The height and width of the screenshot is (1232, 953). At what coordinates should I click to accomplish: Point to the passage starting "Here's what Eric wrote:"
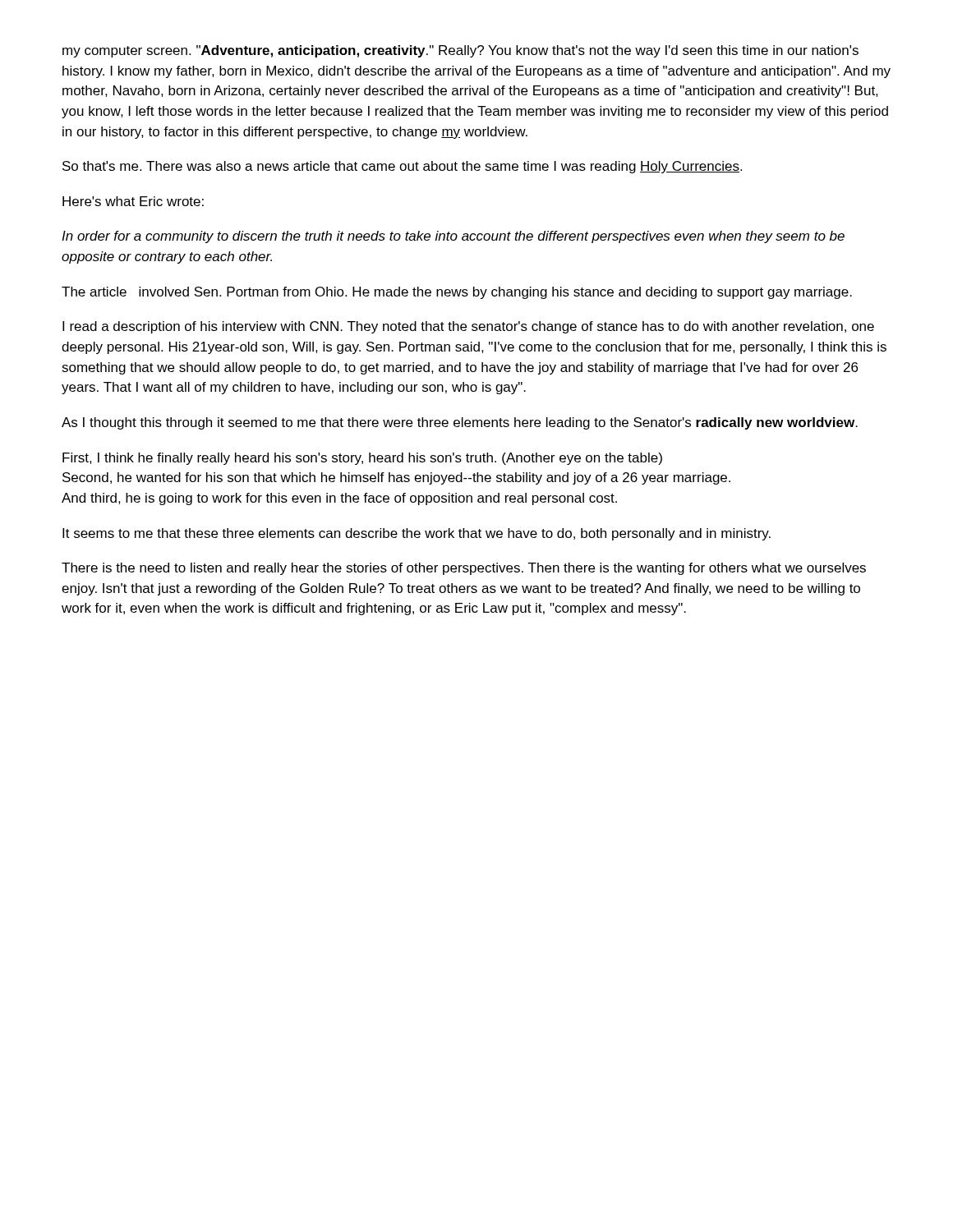click(133, 201)
